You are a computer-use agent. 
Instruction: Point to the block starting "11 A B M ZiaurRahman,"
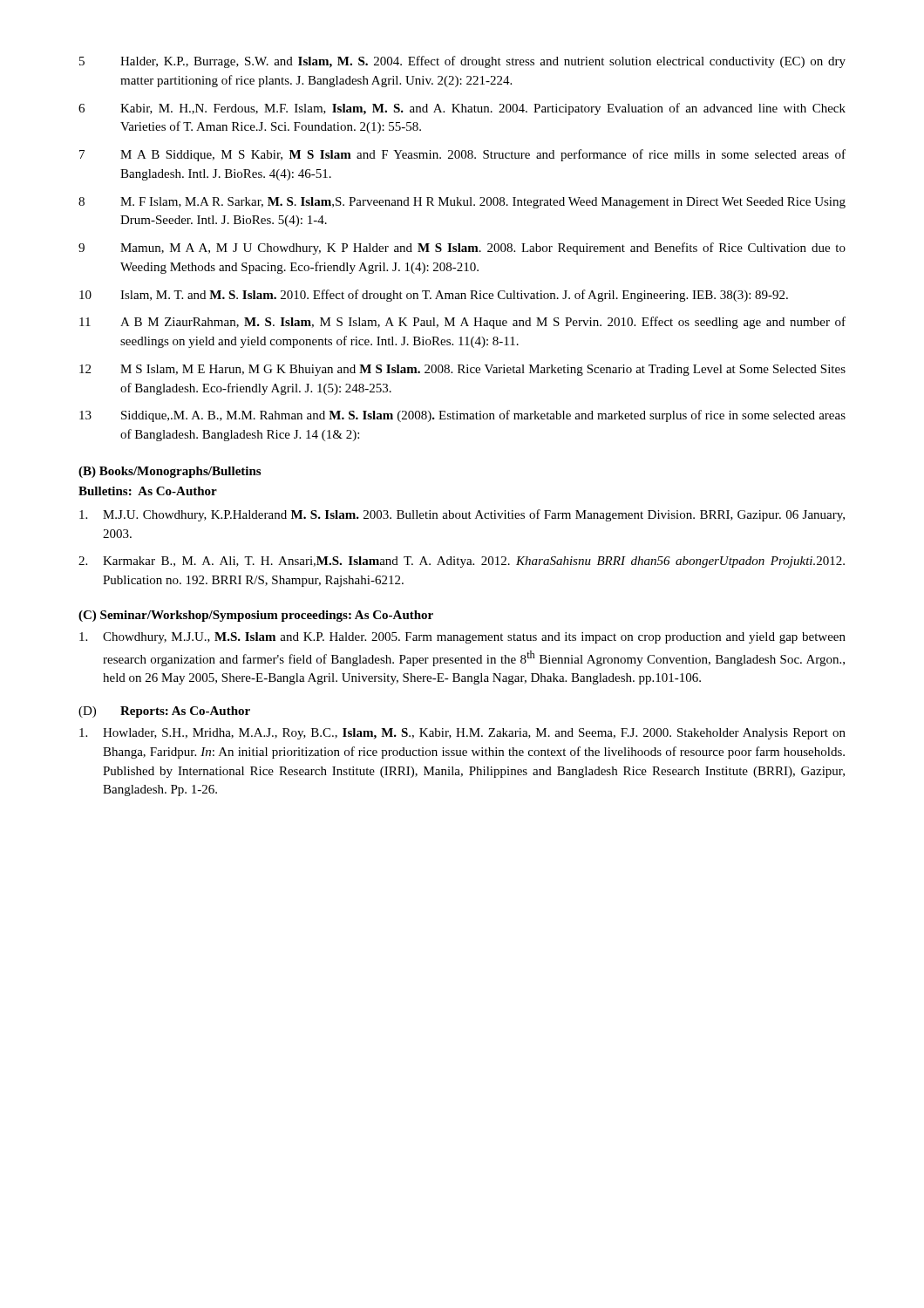[x=462, y=332]
